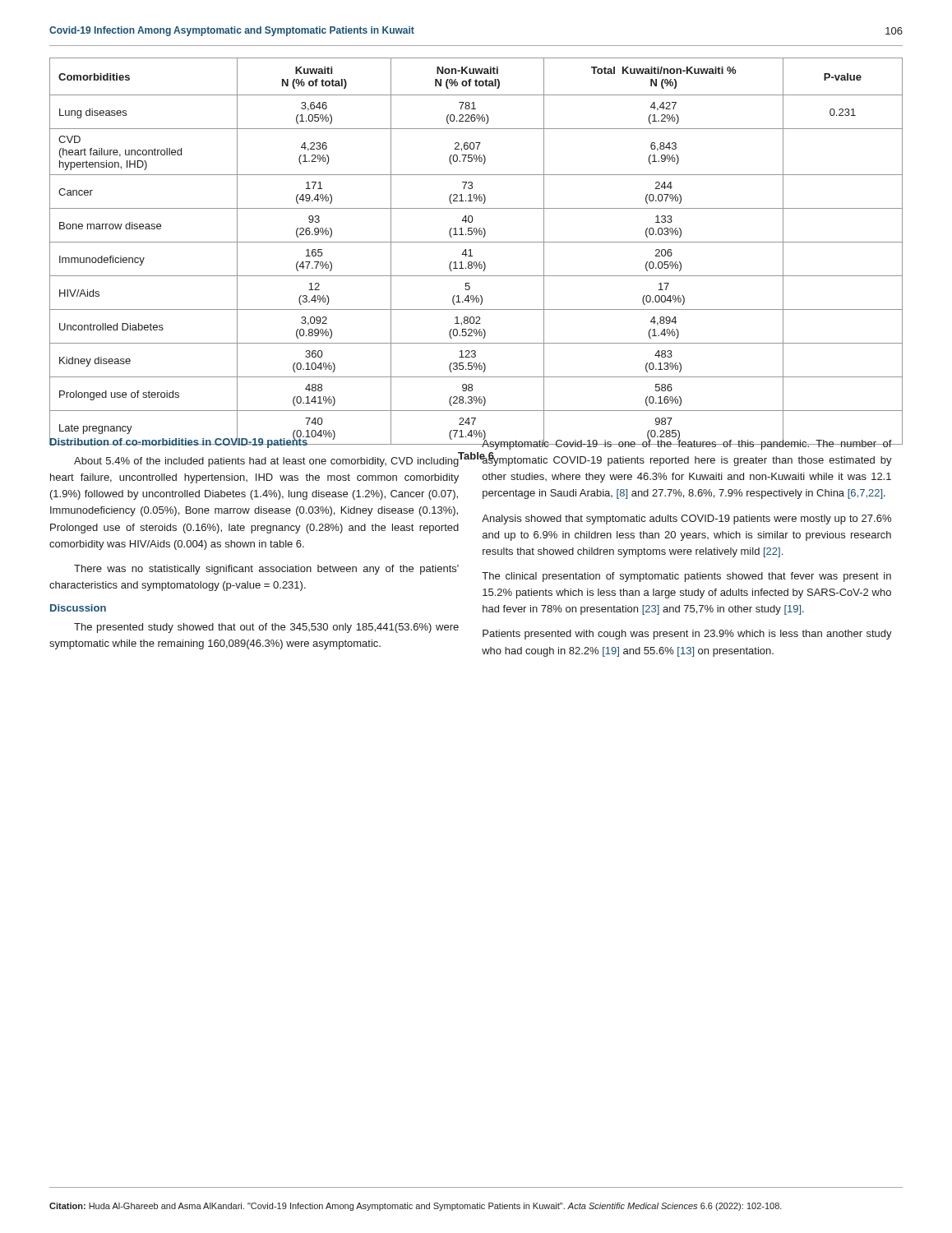Image resolution: width=952 pixels, height=1233 pixels.
Task: Find the text starting "Analysis showed that symptomatic"
Action: (x=687, y=534)
